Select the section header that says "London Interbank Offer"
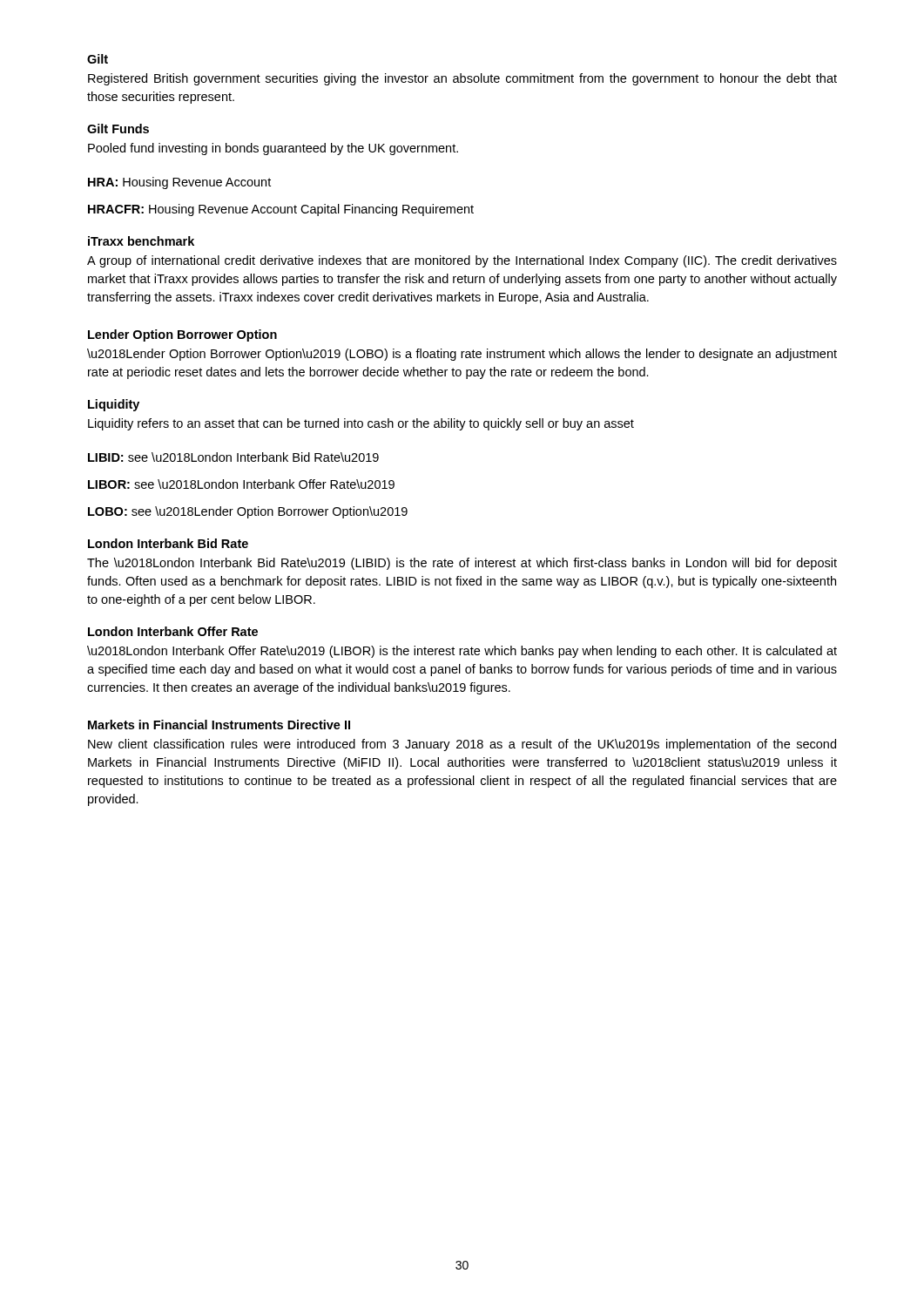 tap(173, 632)
